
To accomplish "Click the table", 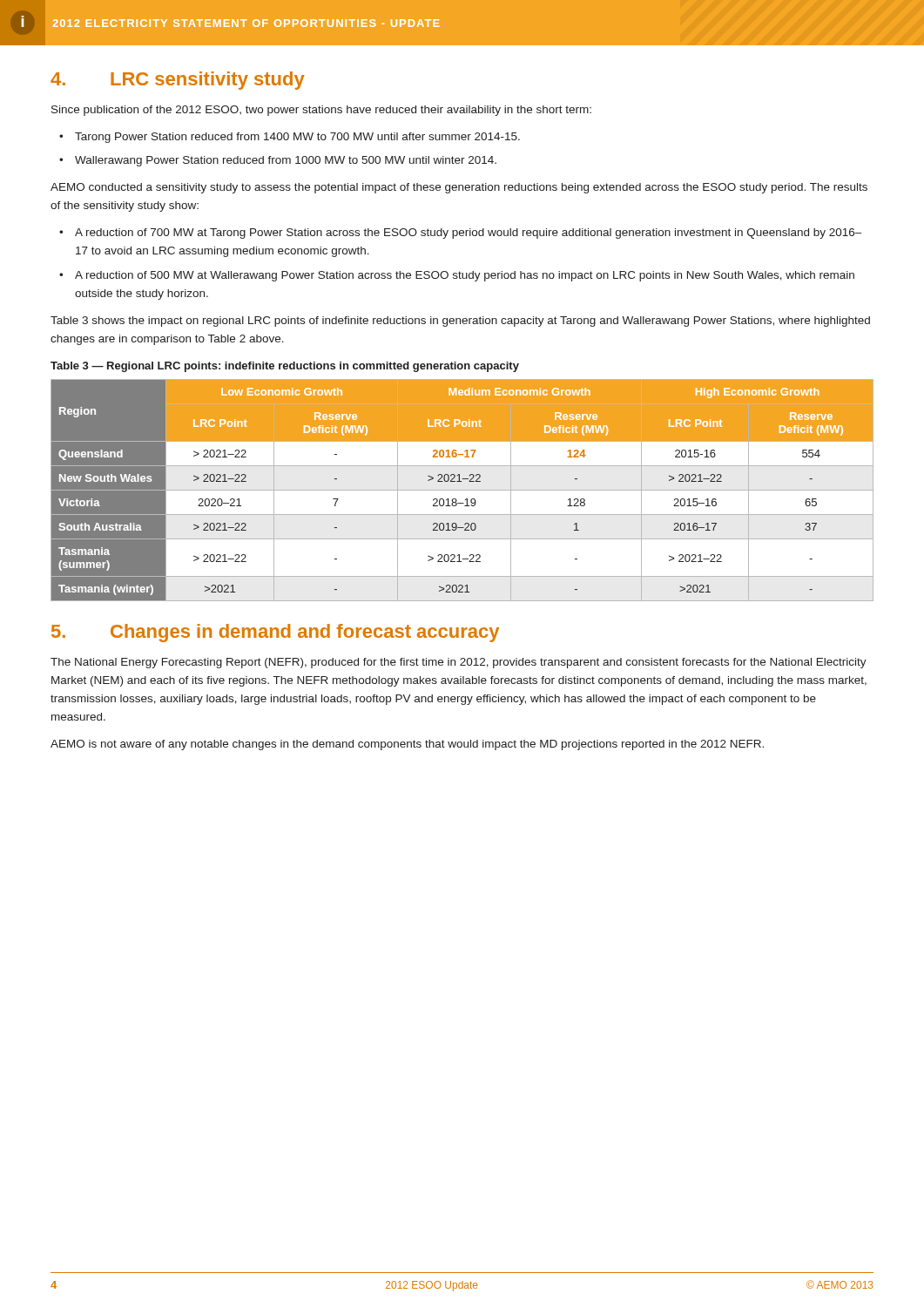I will pyautogui.click(x=462, y=490).
